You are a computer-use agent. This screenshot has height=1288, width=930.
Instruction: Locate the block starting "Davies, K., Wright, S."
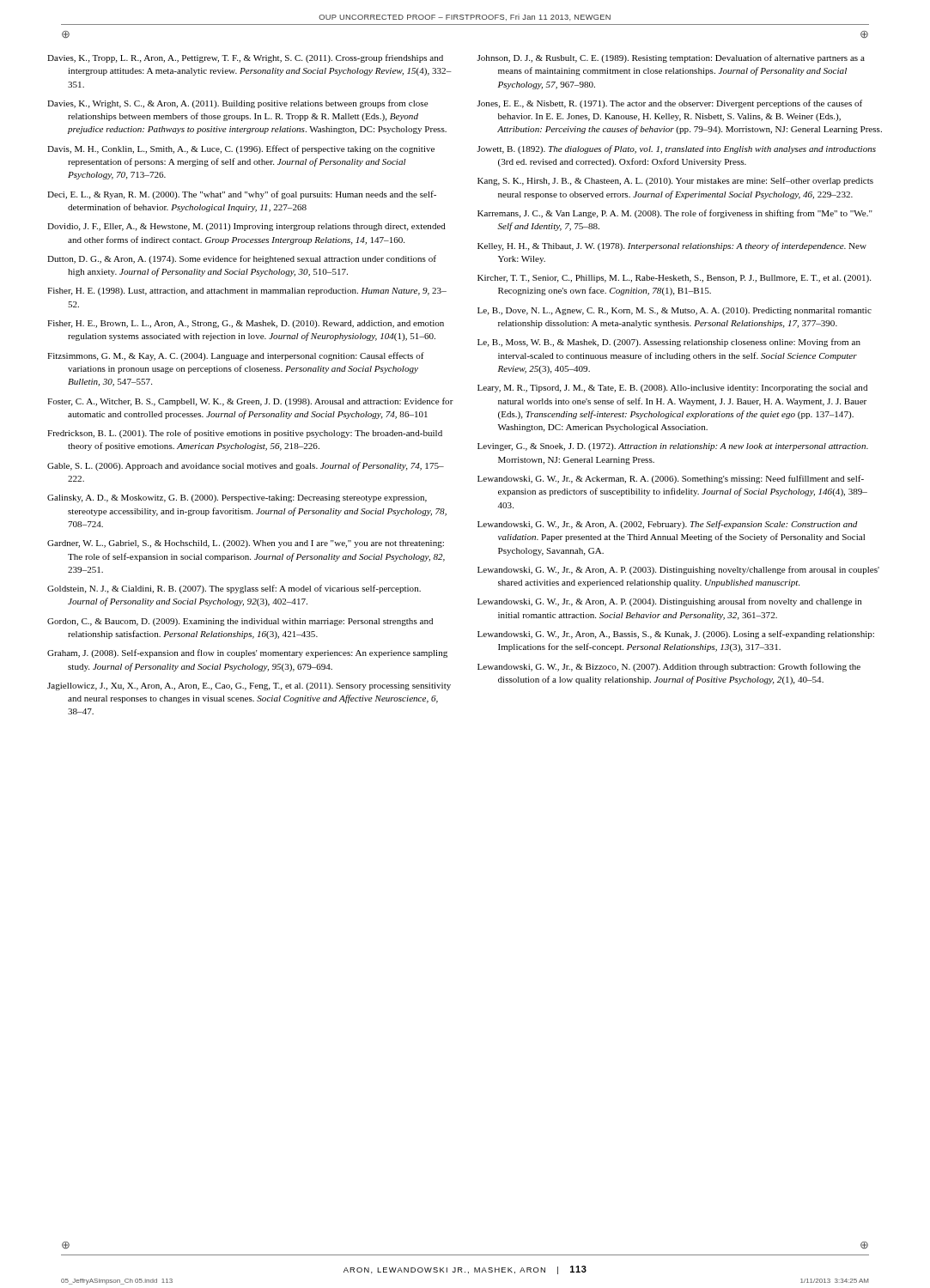(247, 116)
